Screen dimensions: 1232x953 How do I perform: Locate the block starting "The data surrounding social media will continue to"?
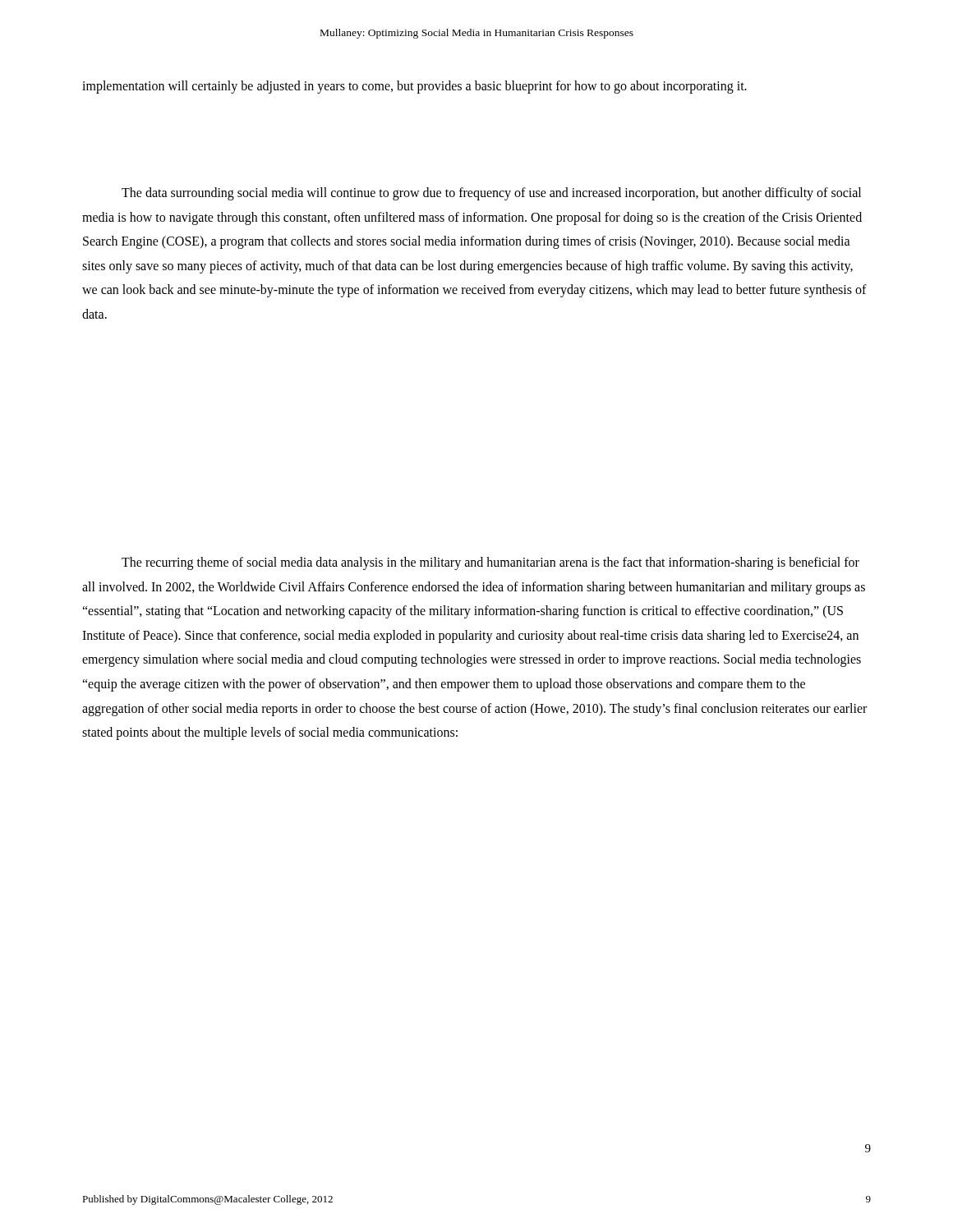[x=474, y=253]
